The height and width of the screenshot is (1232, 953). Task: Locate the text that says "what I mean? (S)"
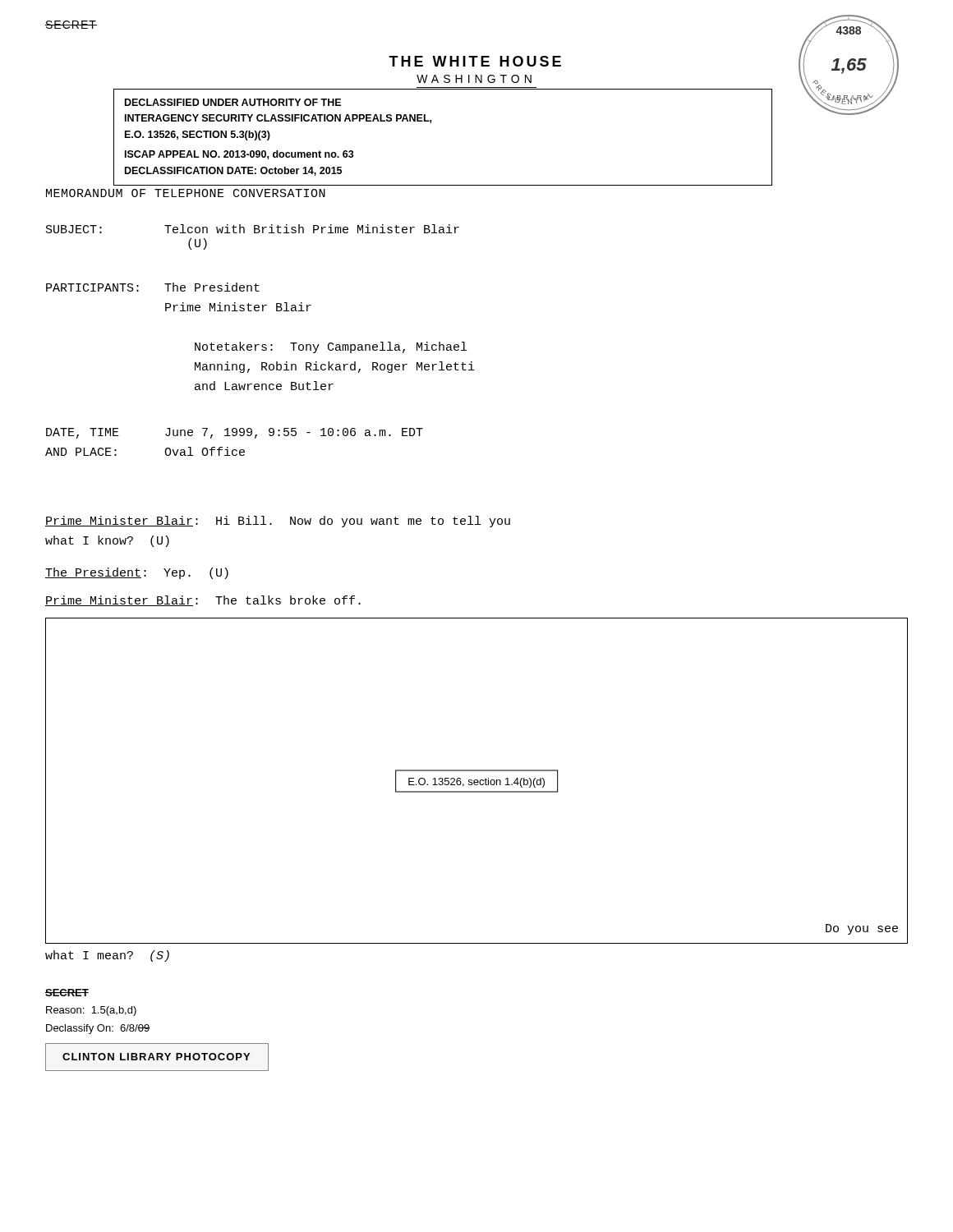(x=108, y=956)
